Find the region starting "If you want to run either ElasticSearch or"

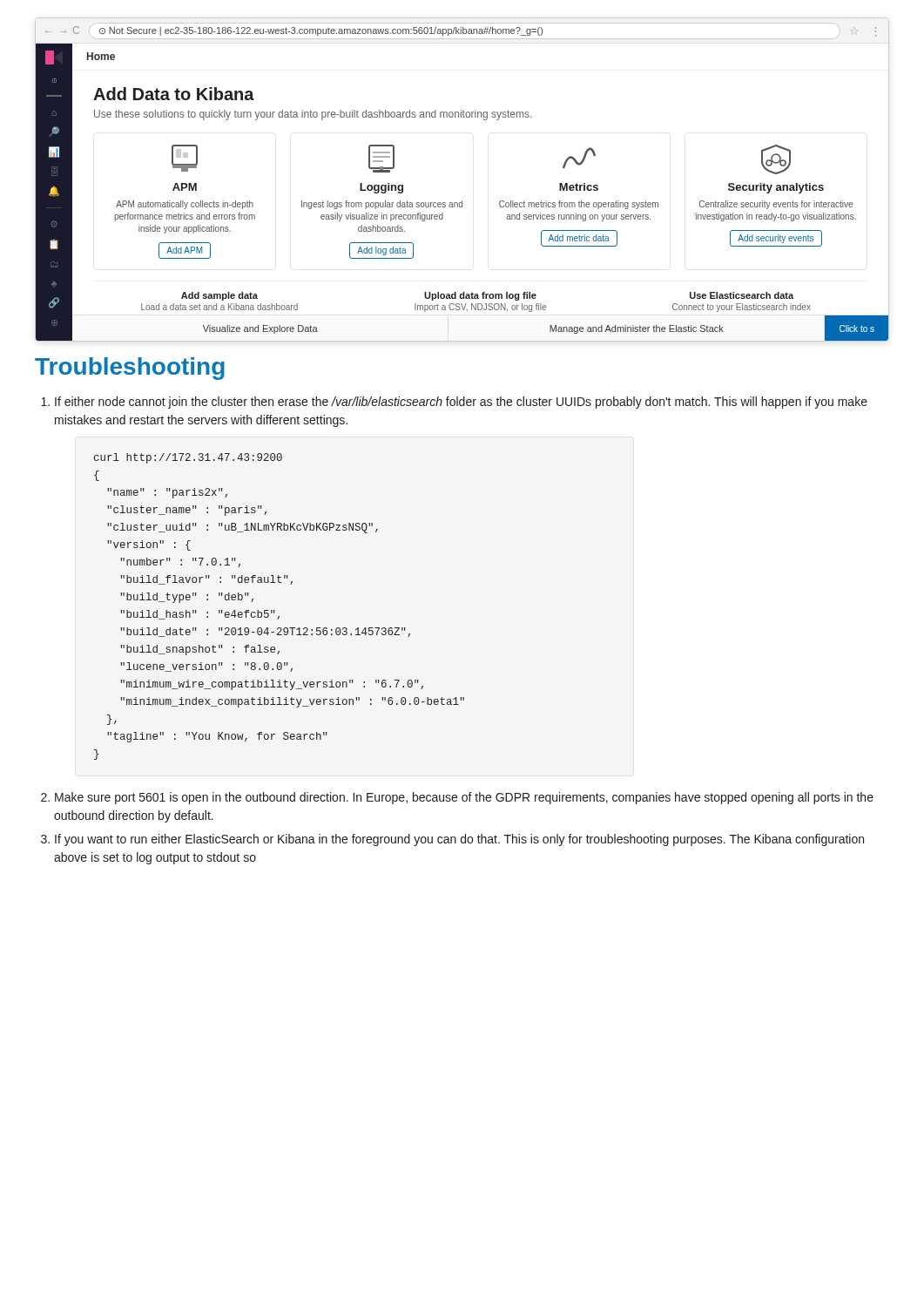click(x=459, y=848)
